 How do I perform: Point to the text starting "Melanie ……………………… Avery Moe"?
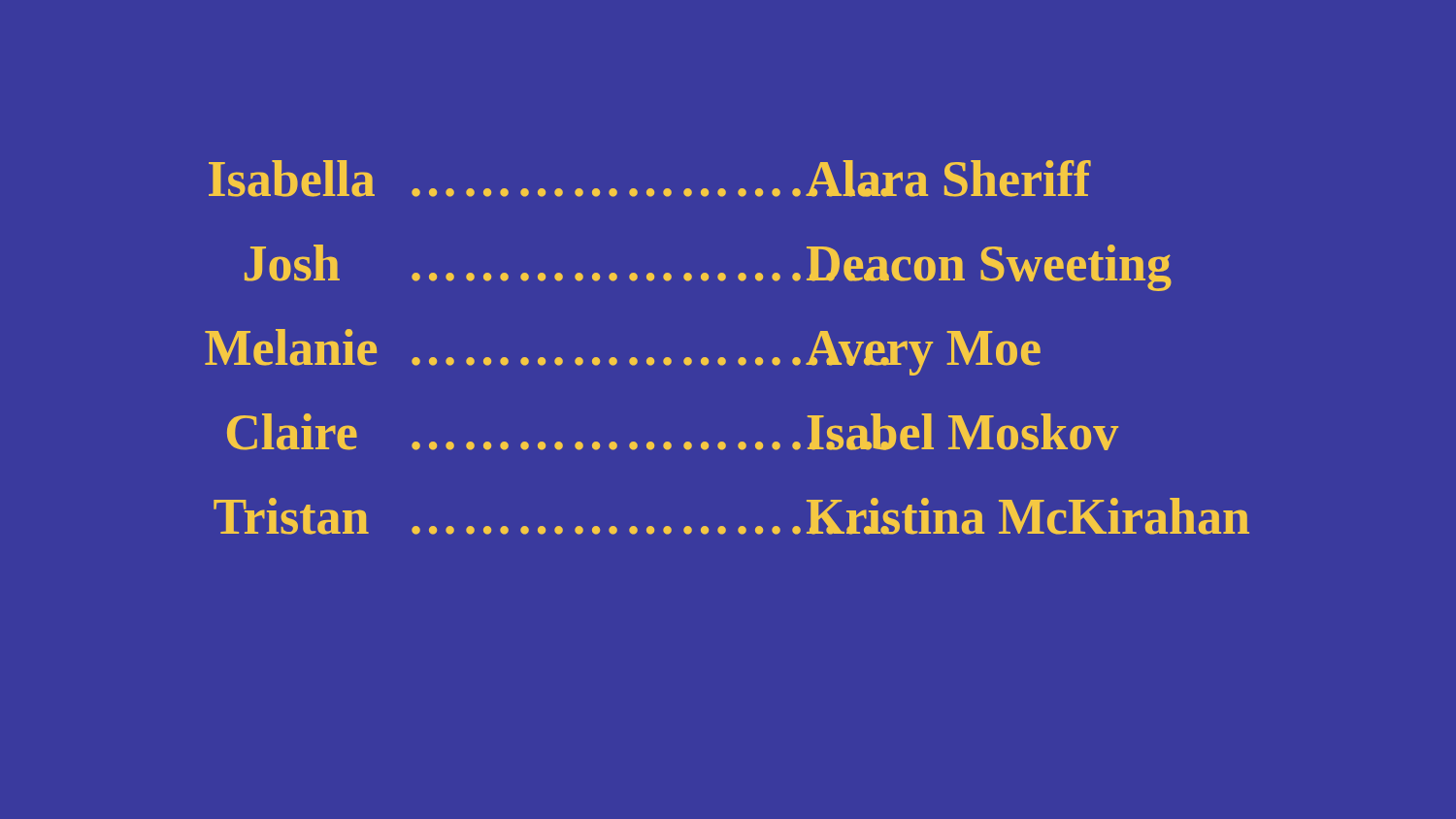[733, 348]
